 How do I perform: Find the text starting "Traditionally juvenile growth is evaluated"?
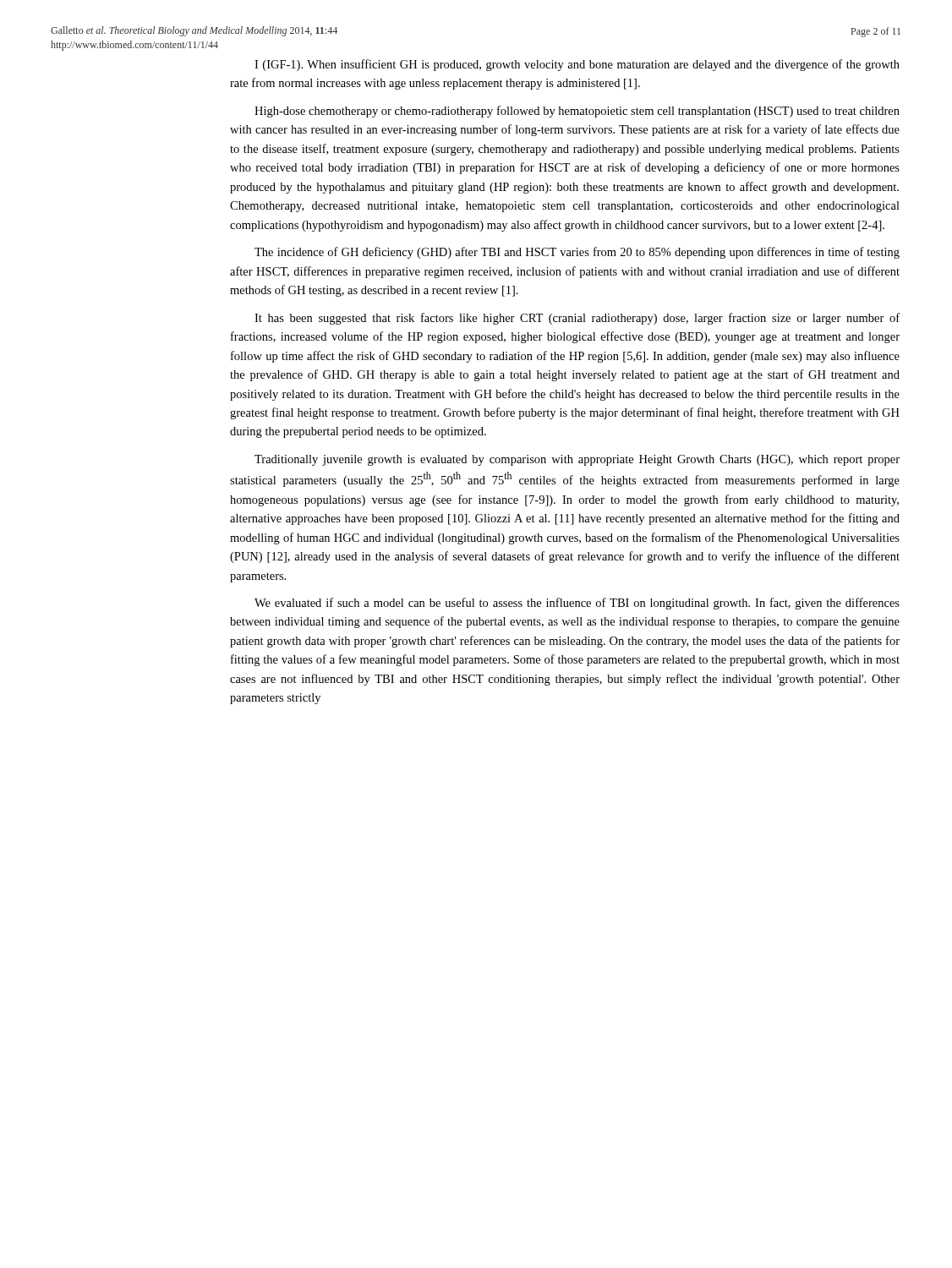565,517
